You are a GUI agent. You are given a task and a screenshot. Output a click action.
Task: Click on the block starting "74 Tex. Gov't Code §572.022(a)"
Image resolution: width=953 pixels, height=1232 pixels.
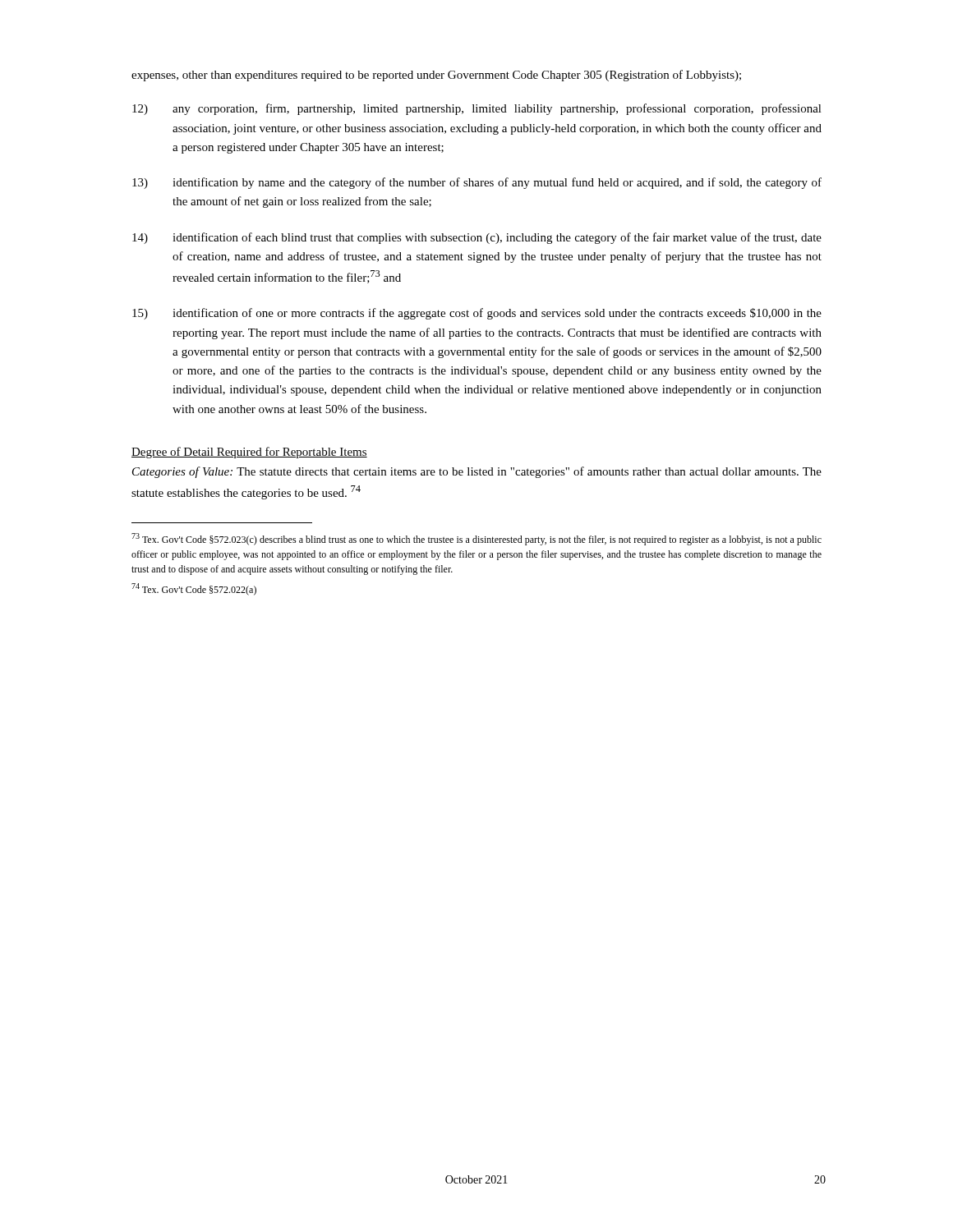[x=194, y=589]
